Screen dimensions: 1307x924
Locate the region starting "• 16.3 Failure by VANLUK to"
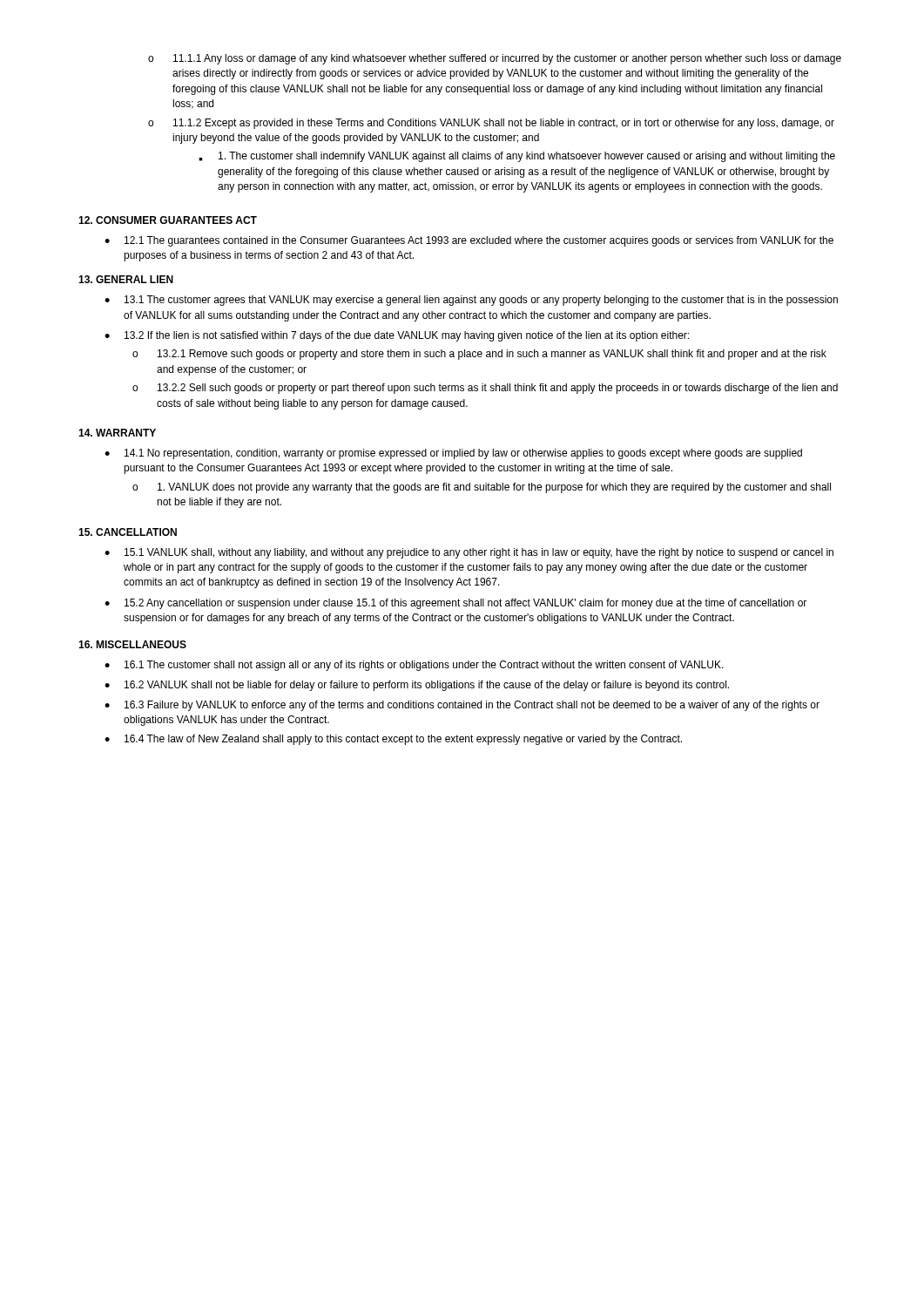coord(475,713)
